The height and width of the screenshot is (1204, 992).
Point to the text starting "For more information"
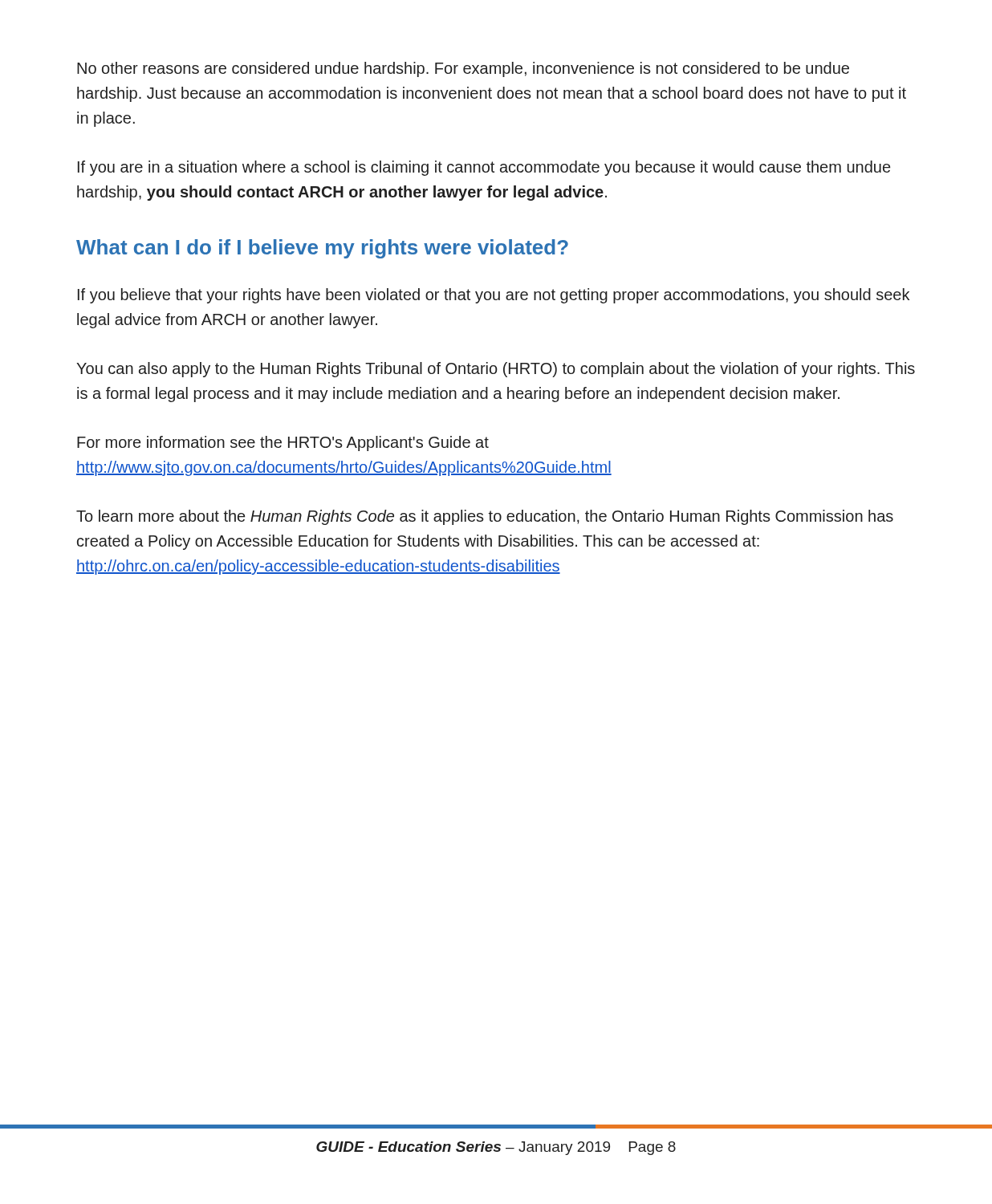point(344,455)
